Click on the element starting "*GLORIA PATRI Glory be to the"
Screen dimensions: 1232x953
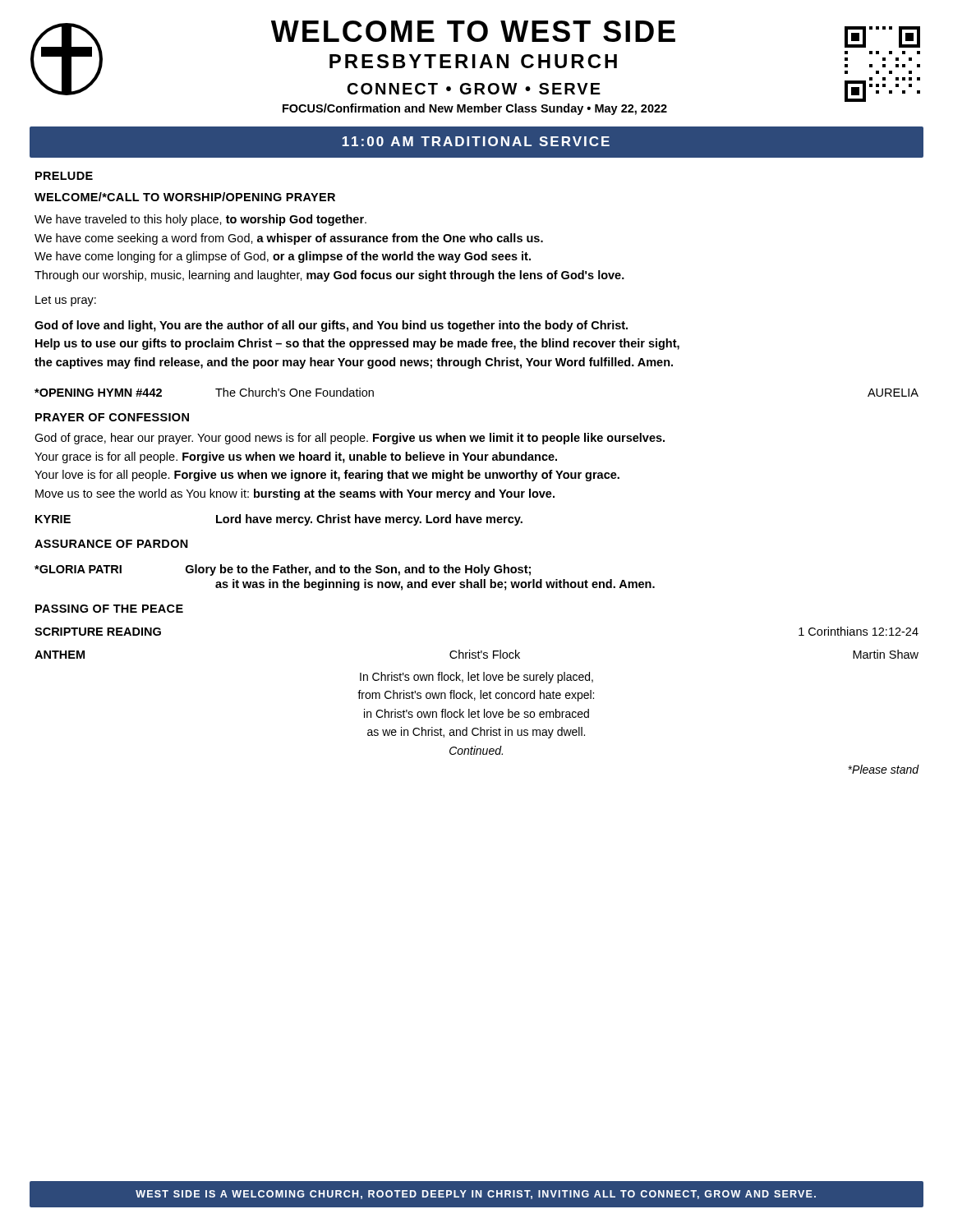tap(476, 576)
